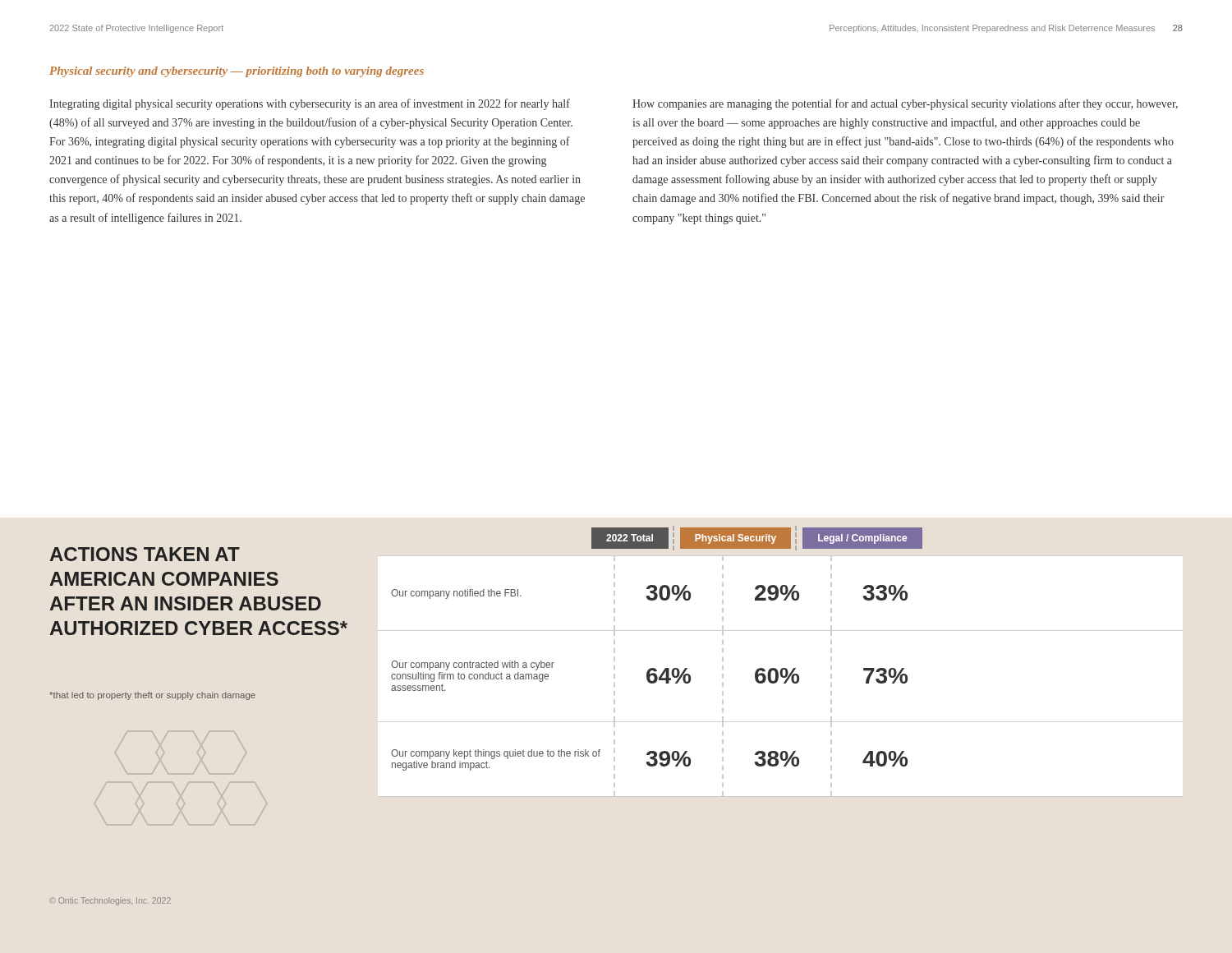Locate the block of text that opens with "How companies are managing the"

pyautogui.click(x=905, y=161)
